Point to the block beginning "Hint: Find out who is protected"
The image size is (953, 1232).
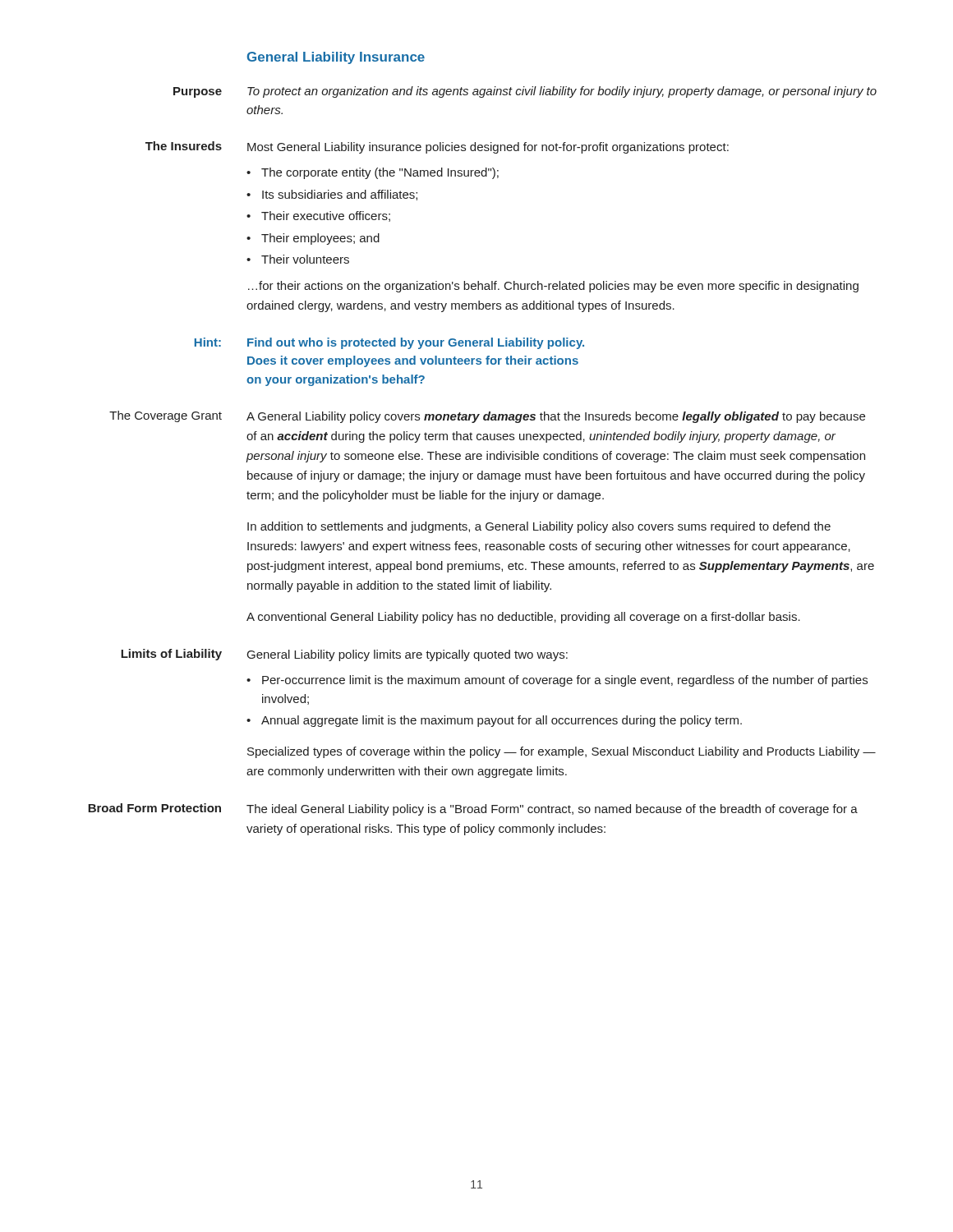coord(476,361)
